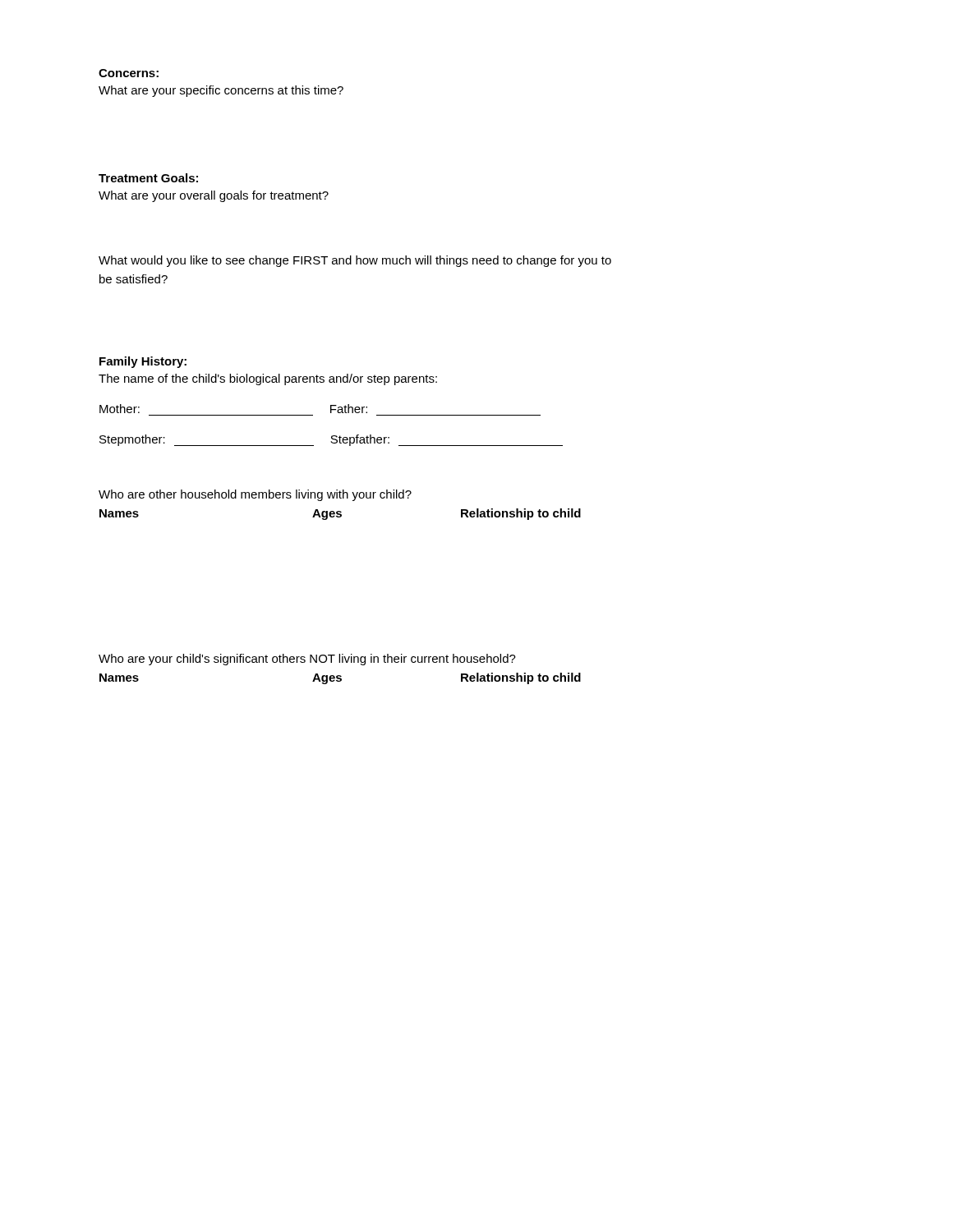Click on the block starting "Who are other household members living with your"

point(255,494)
